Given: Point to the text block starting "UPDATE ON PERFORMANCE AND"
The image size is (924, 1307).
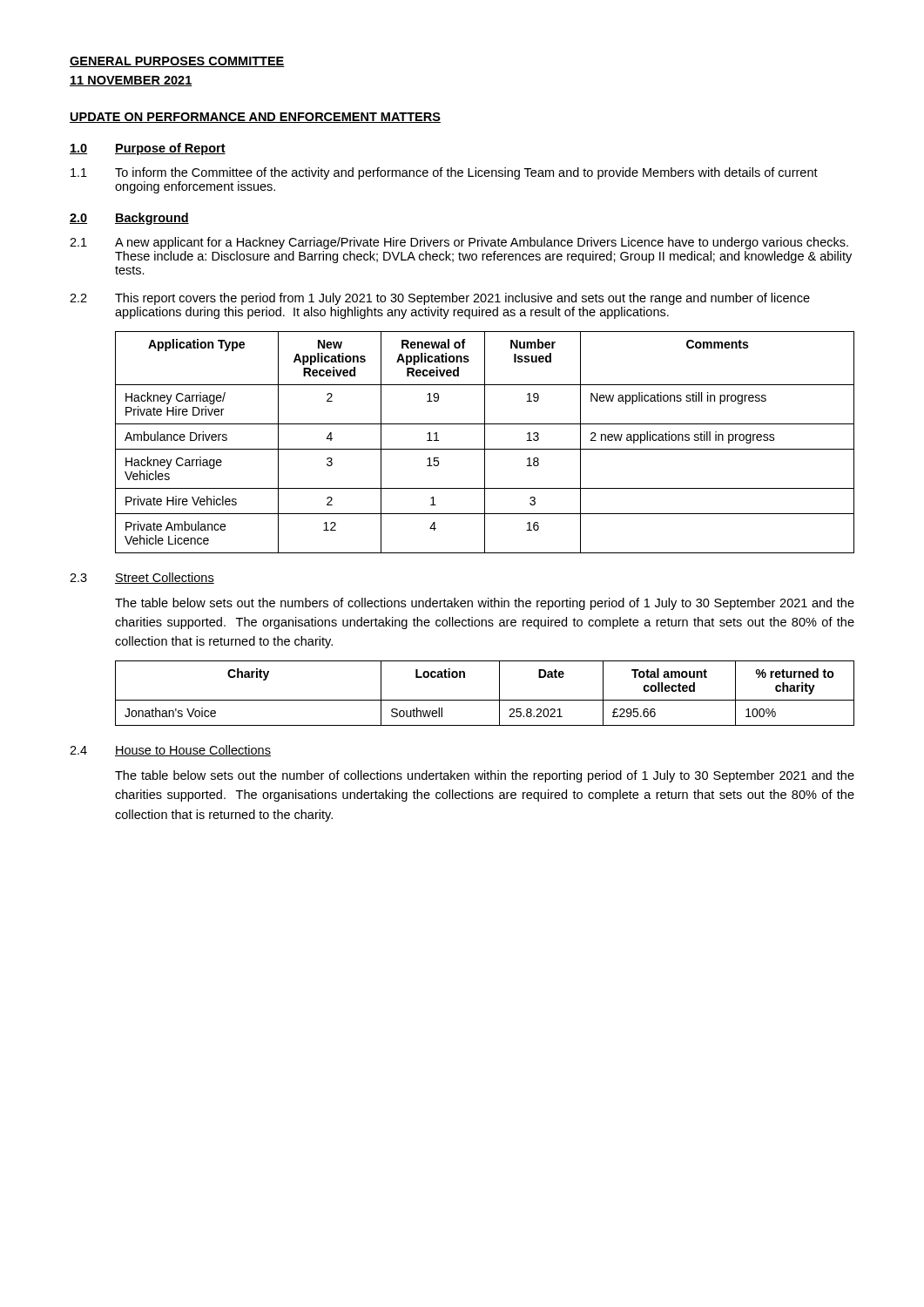Looking at the screenshot, I should point(255,116).
